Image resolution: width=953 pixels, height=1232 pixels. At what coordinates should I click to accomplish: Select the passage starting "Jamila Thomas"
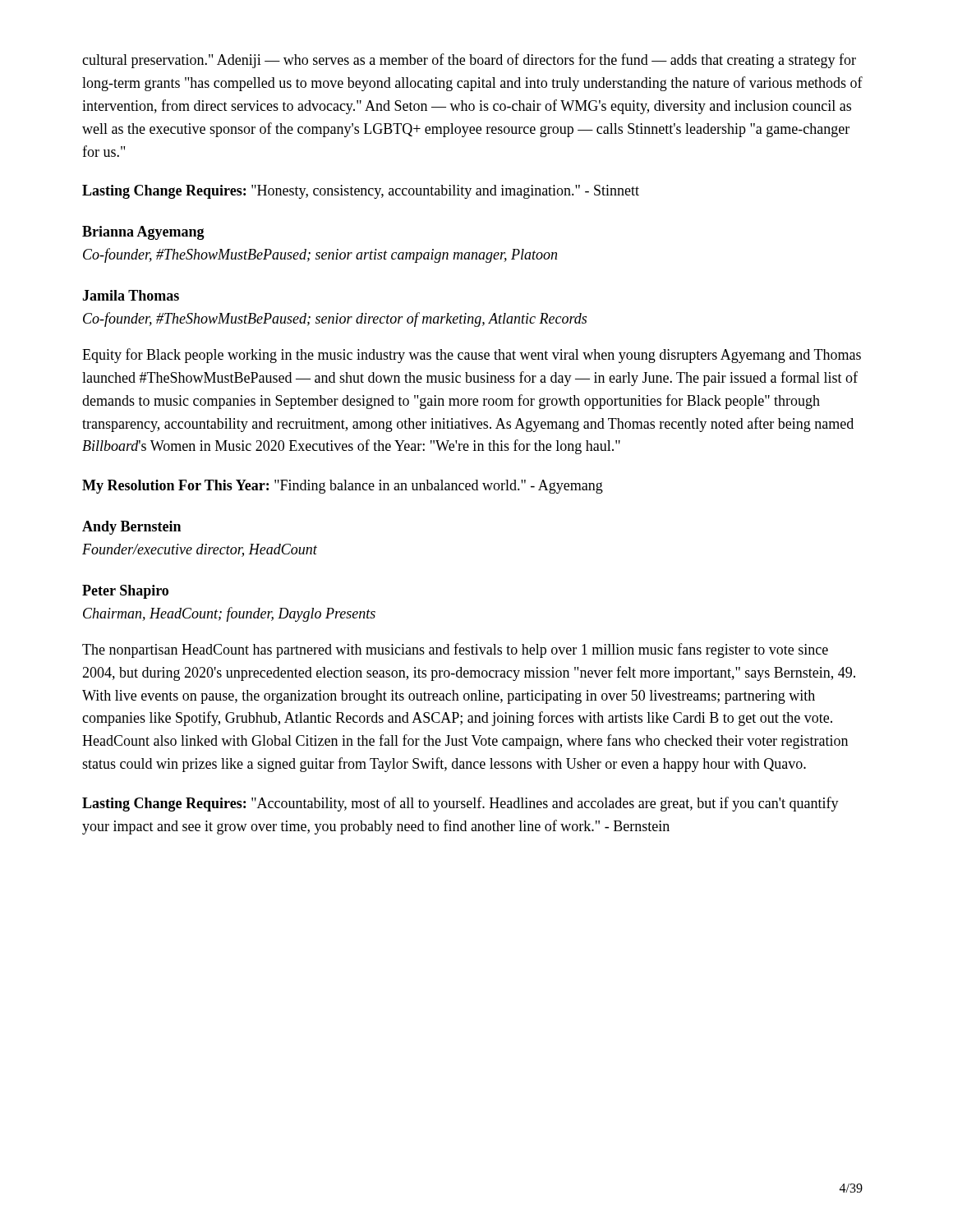(131, 296)
